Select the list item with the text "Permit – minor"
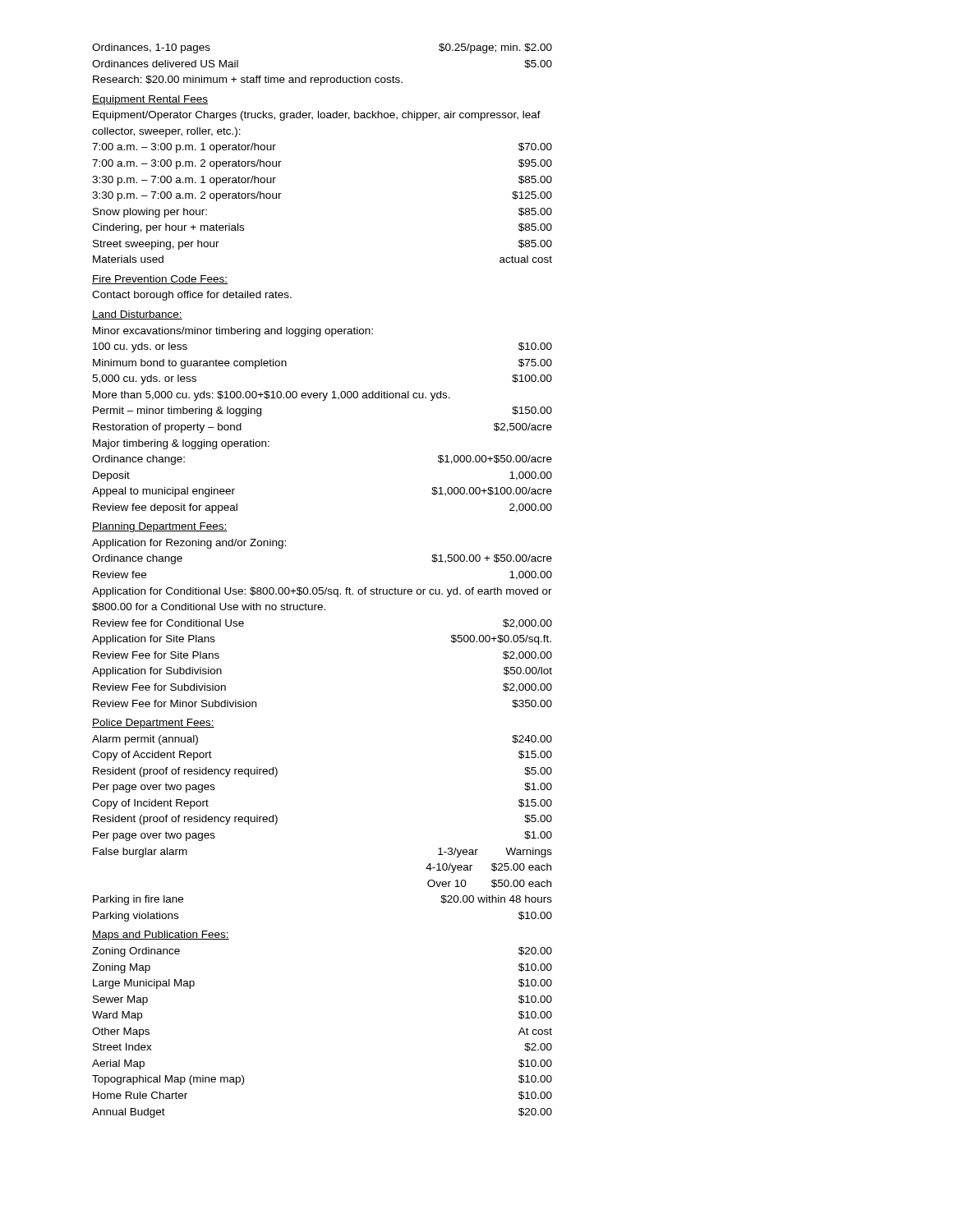Screen dimensions: 1232x953 [x=322, y=411]
